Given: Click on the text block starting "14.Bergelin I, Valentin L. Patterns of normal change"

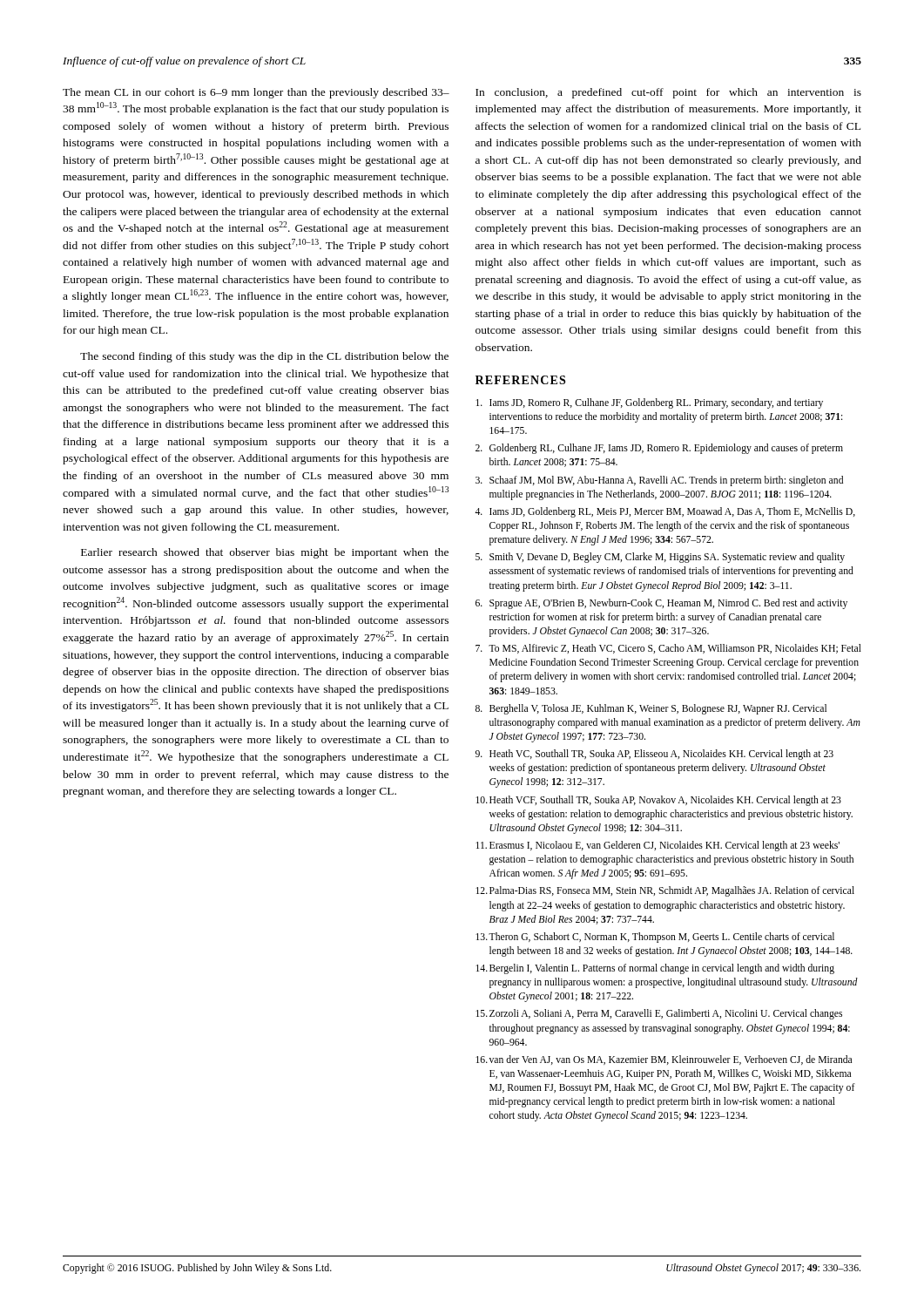Looking at the screenshot, I should click(668, 983).
